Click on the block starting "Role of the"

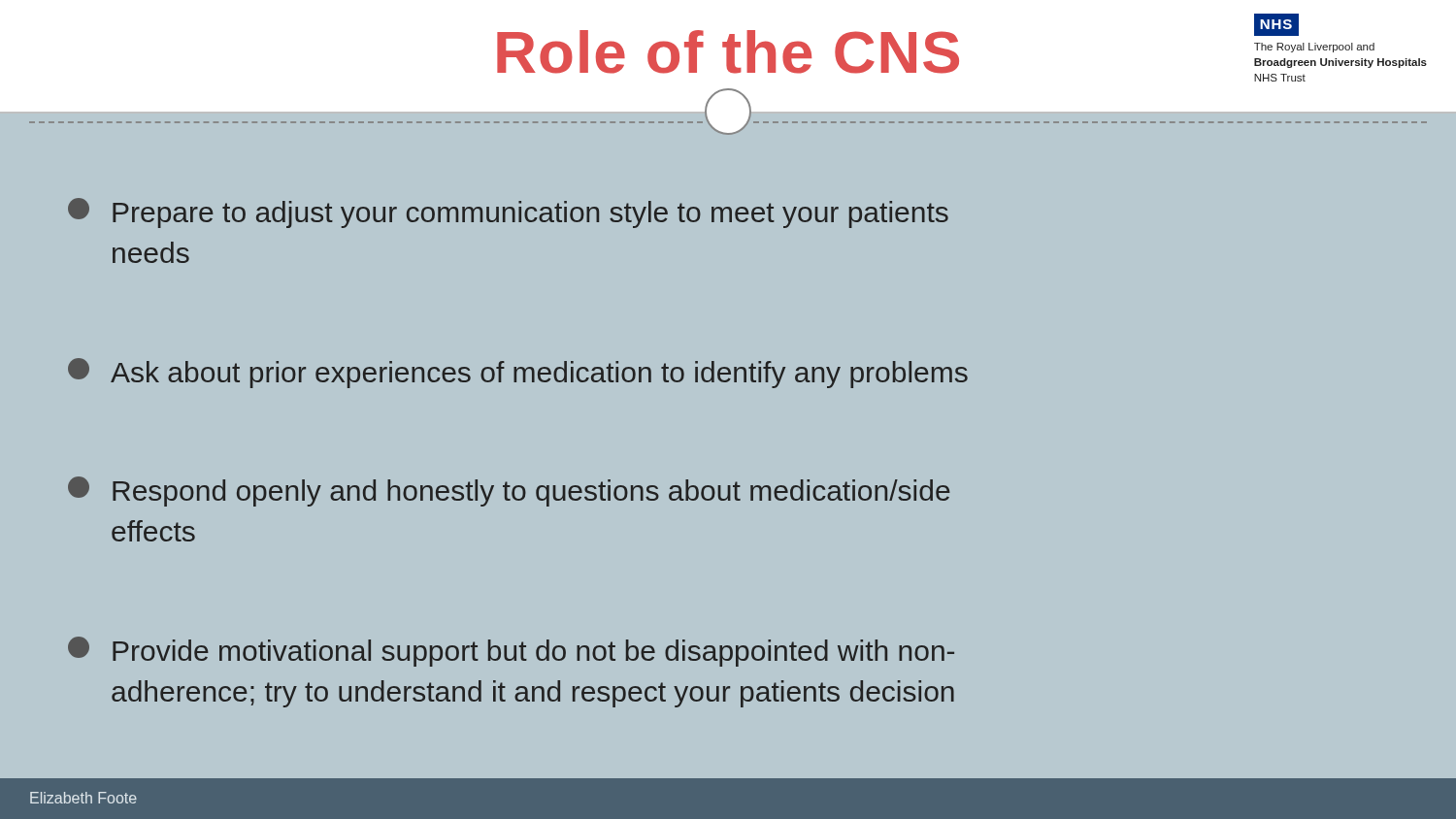click(728, 52)
